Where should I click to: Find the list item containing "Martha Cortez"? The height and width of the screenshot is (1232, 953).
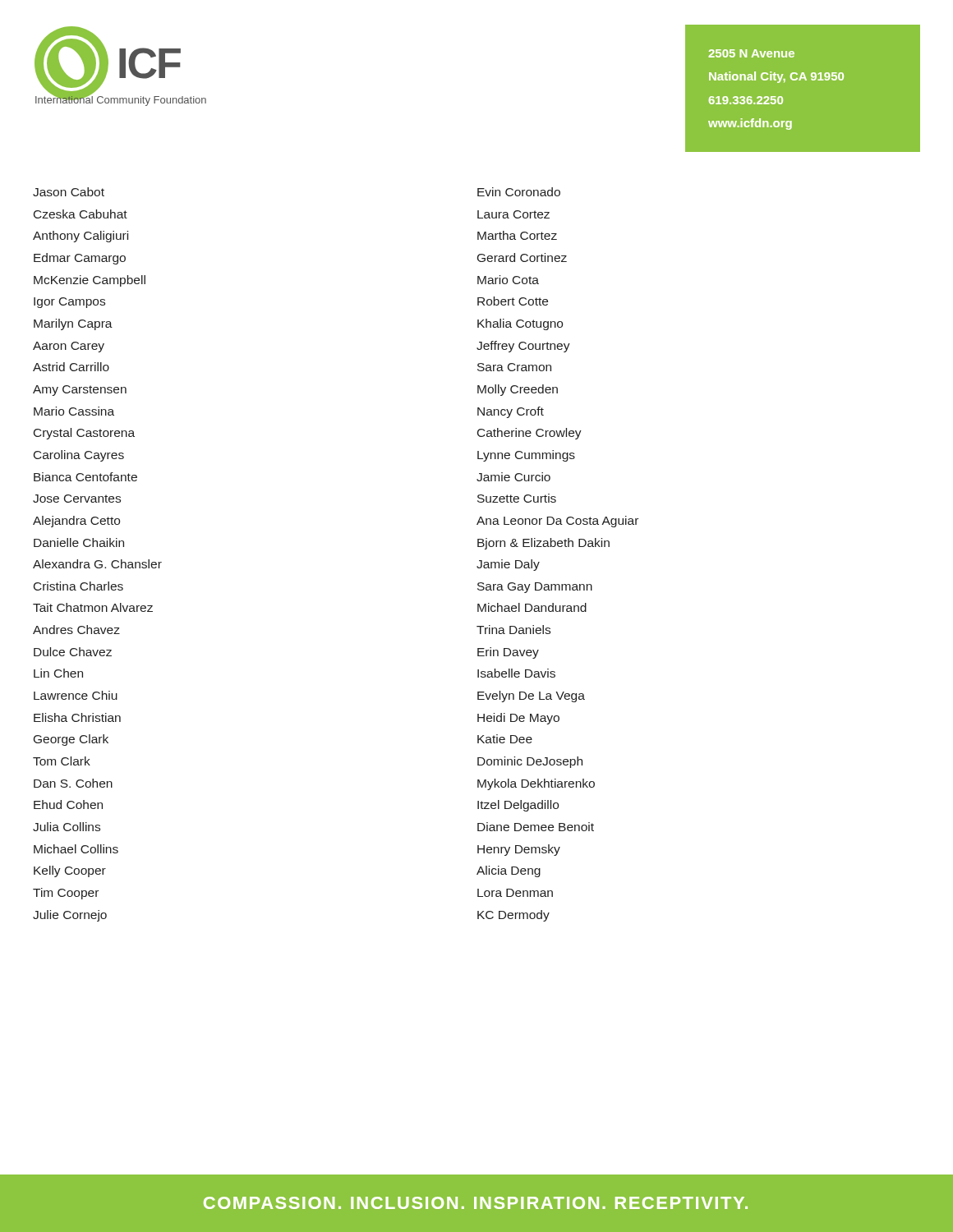tap(517, 236)
